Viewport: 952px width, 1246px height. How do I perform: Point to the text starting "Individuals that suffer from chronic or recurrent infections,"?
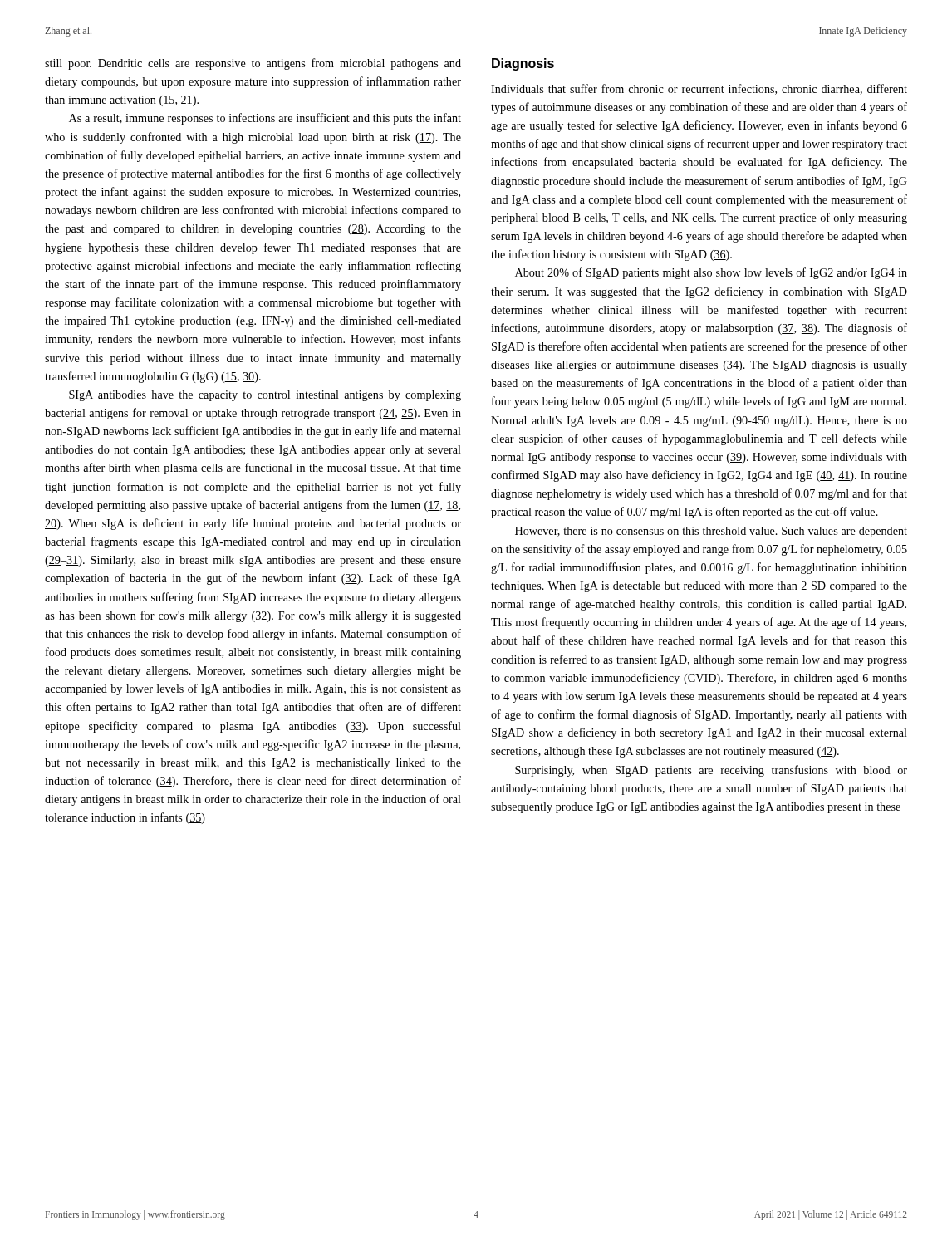click(699, 448)
